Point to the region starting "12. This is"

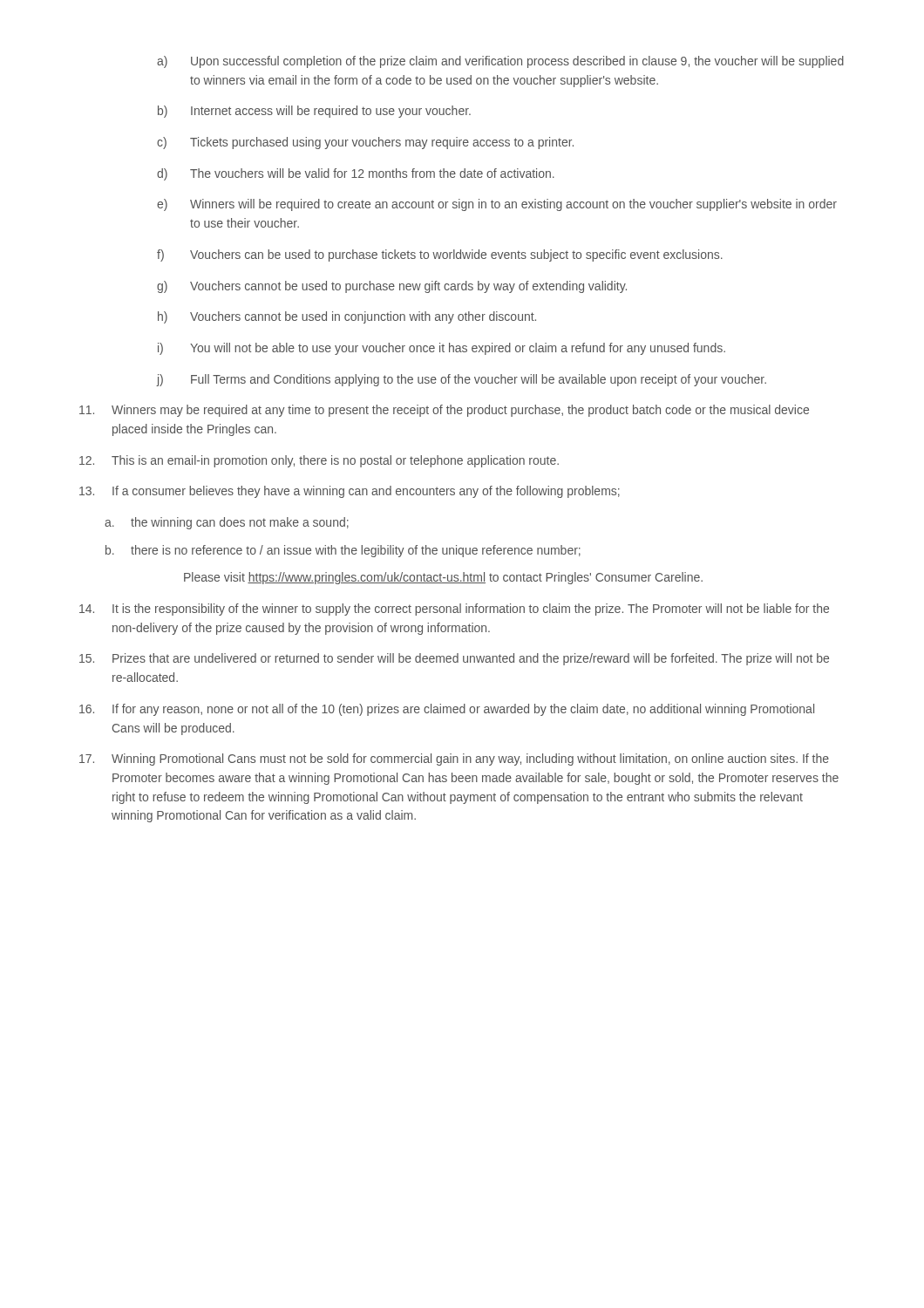pos(462,461)
